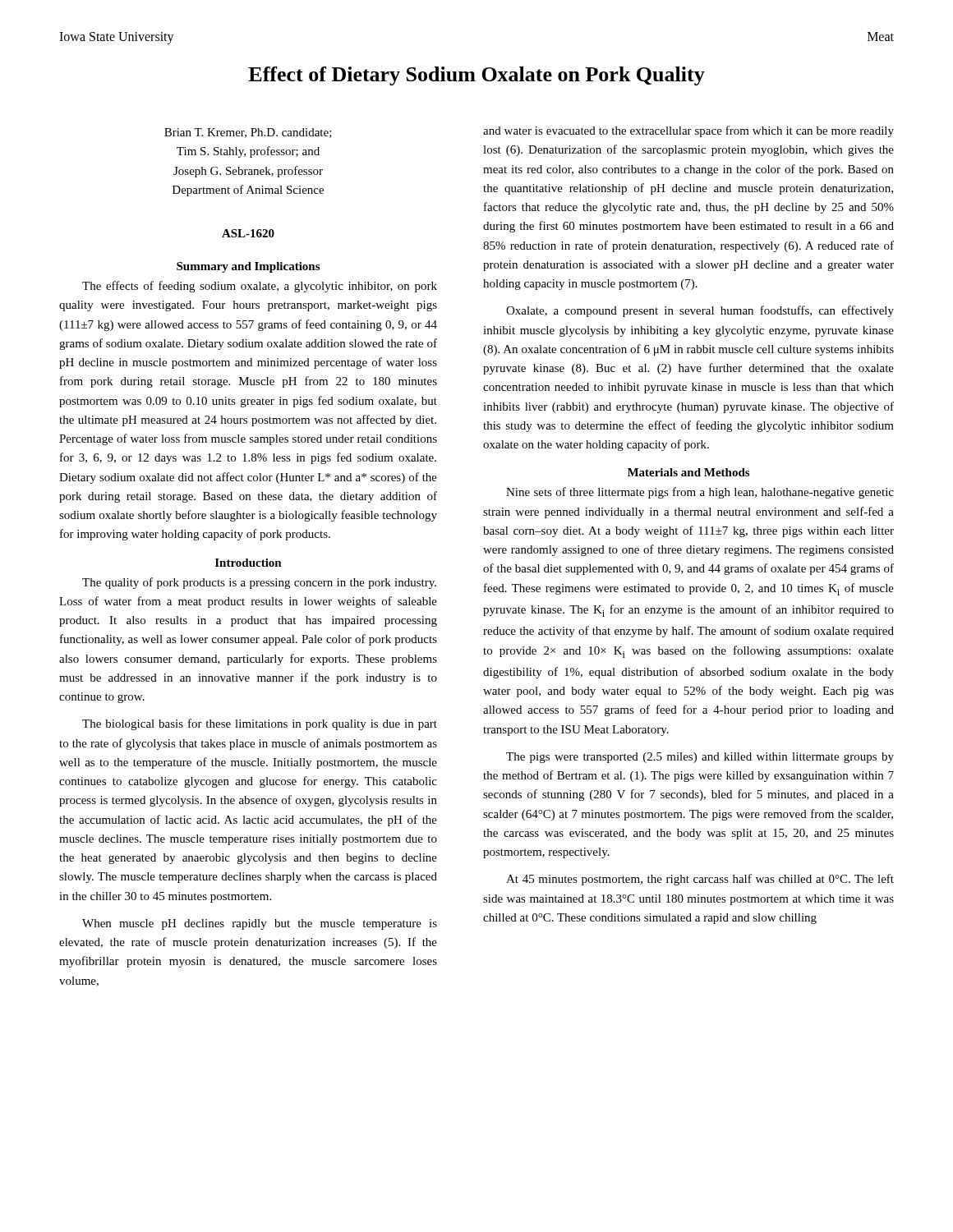Click on the text block containing "and water is evacuated"

(688, 207)
